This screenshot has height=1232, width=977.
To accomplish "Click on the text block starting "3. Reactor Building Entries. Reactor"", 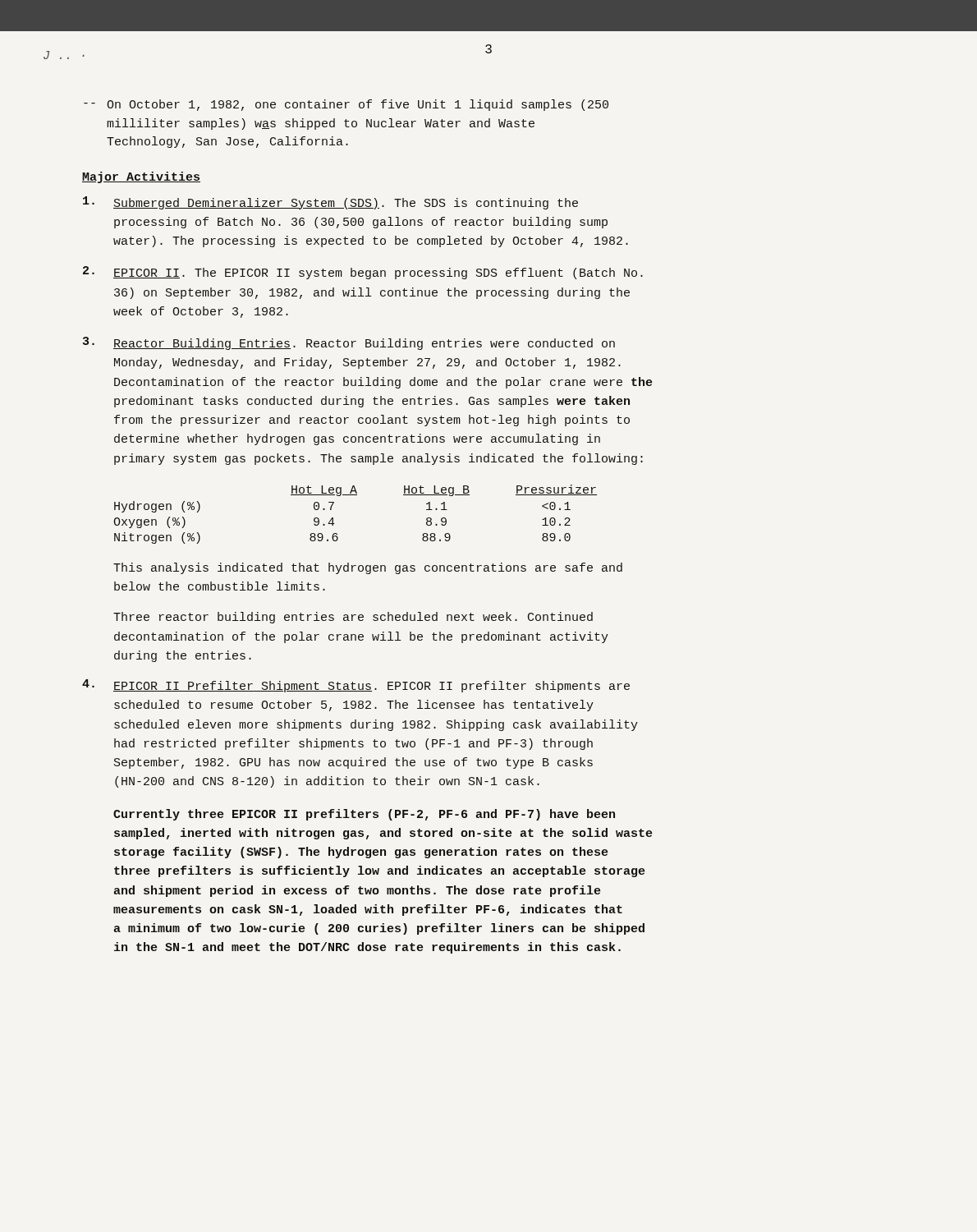I will (367, 402).
